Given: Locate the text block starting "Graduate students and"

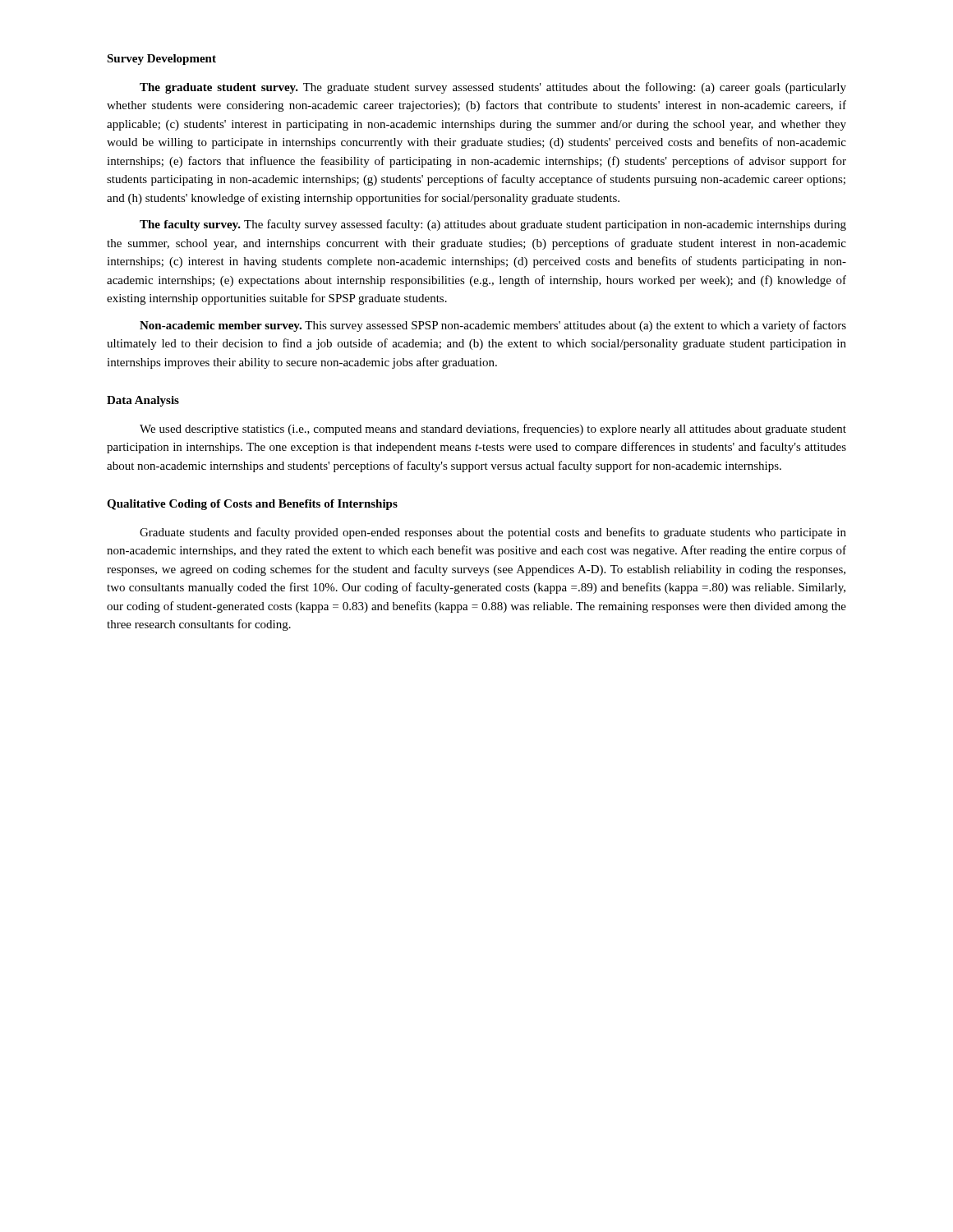Looking at the screenshot, I should click(476, 578).
